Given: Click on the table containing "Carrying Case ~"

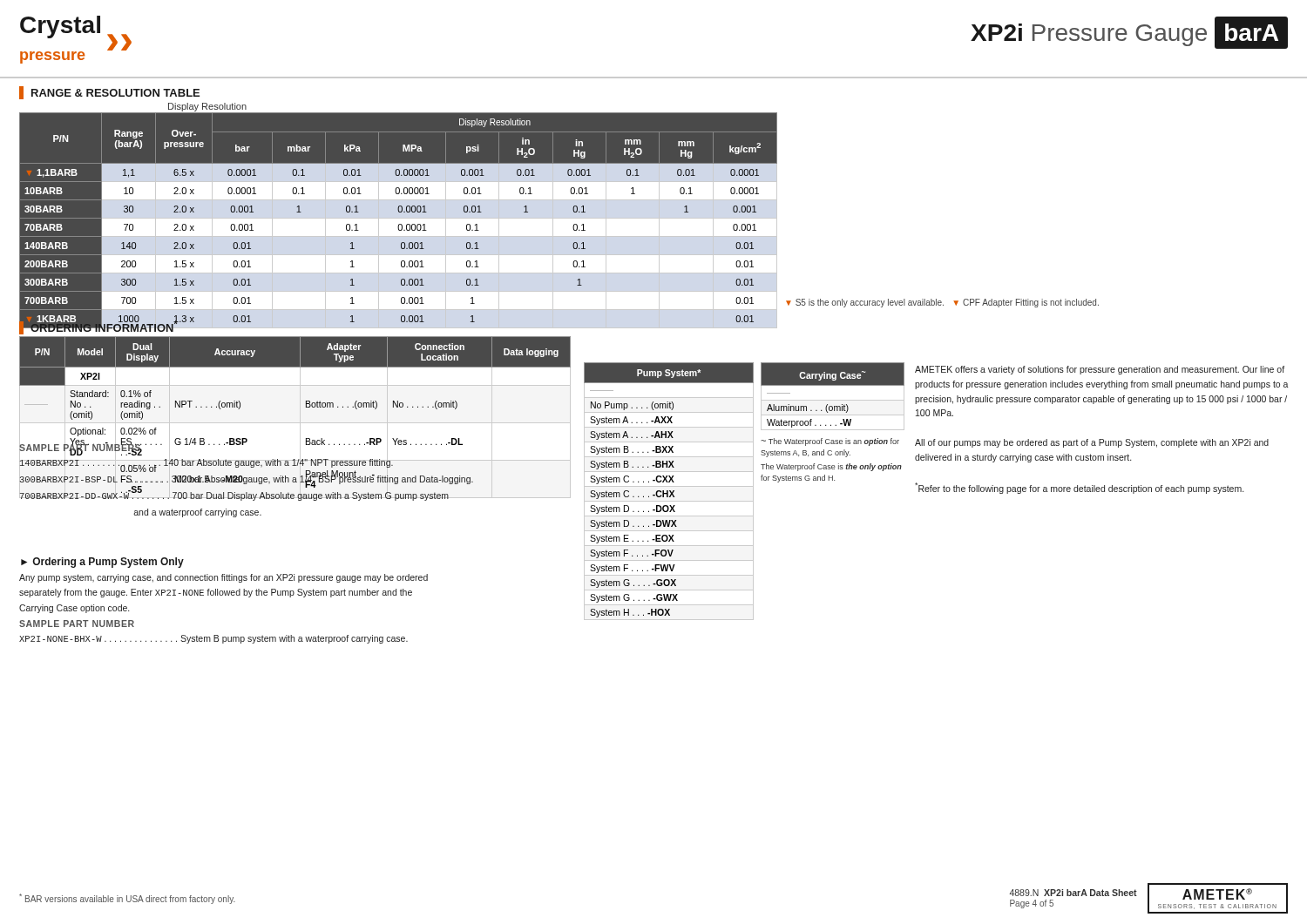Looking at the screenshot, I should click(x=833, y=423).
